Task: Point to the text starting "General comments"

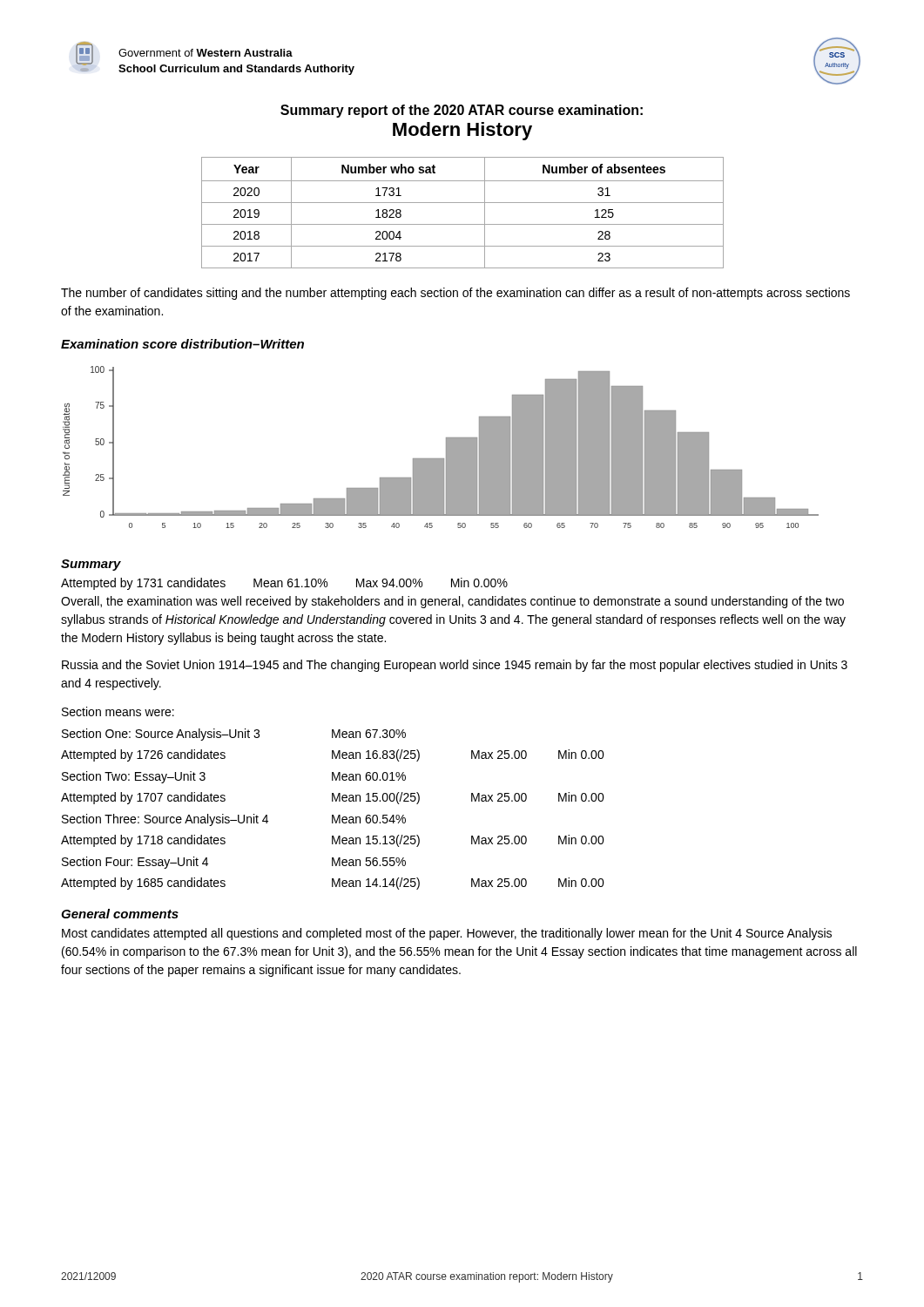Action: (120, 913)
